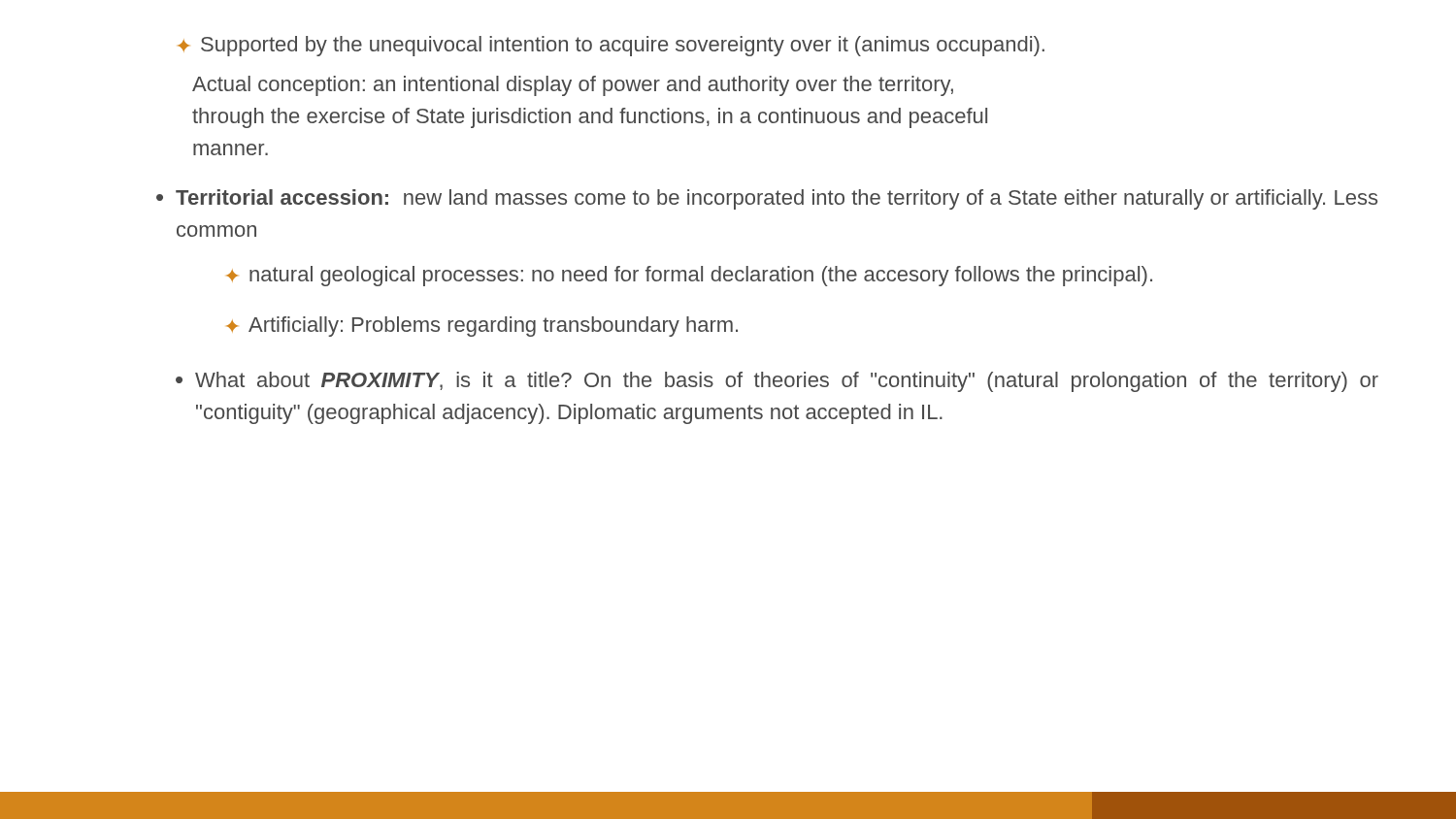The image size is (1456, 819).
Task: Point to the block beginning "✦ Artificially: Problems regarding"
Action: (x=482, y=327)
